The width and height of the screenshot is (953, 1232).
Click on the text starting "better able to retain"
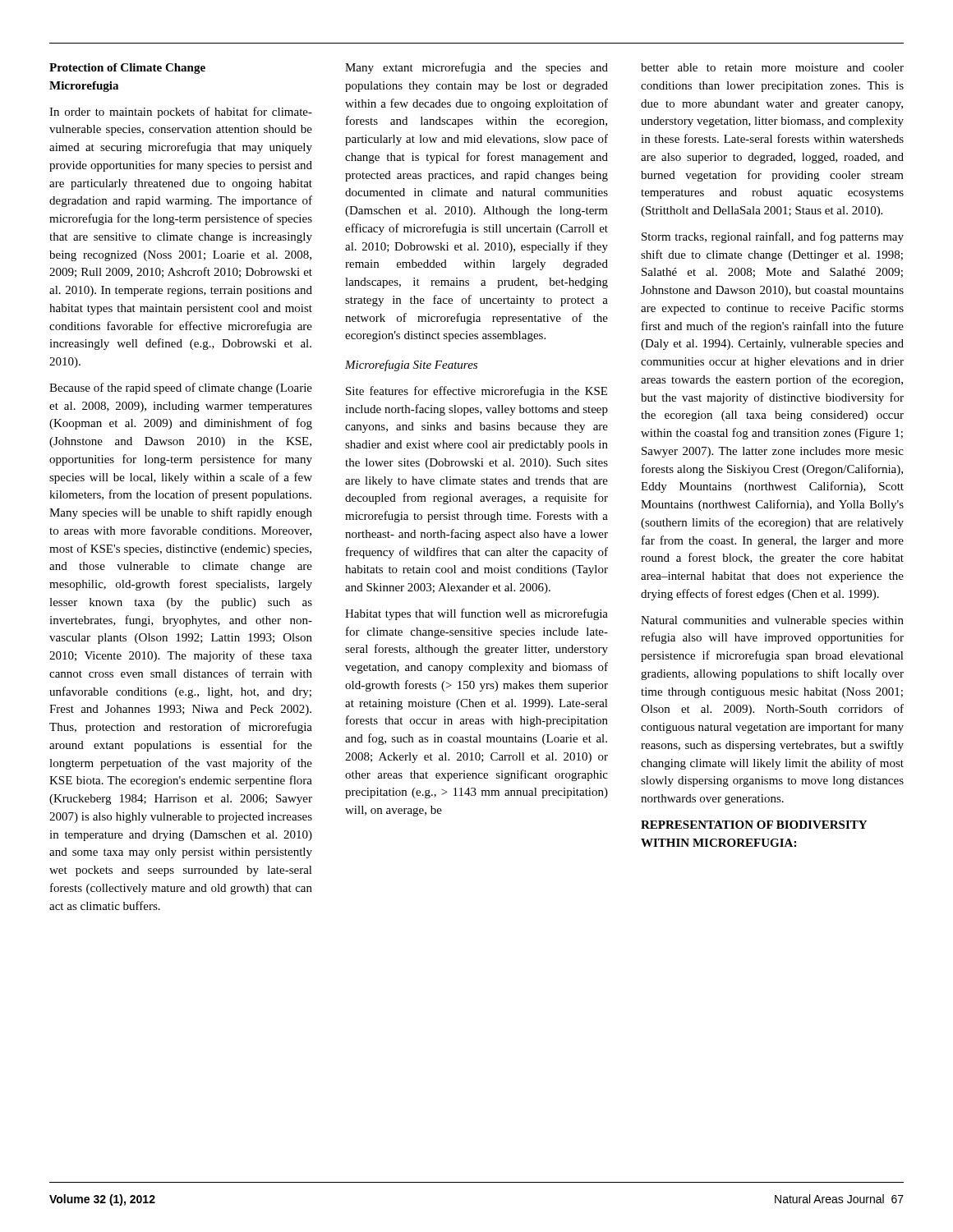click(x=772, y=140)
